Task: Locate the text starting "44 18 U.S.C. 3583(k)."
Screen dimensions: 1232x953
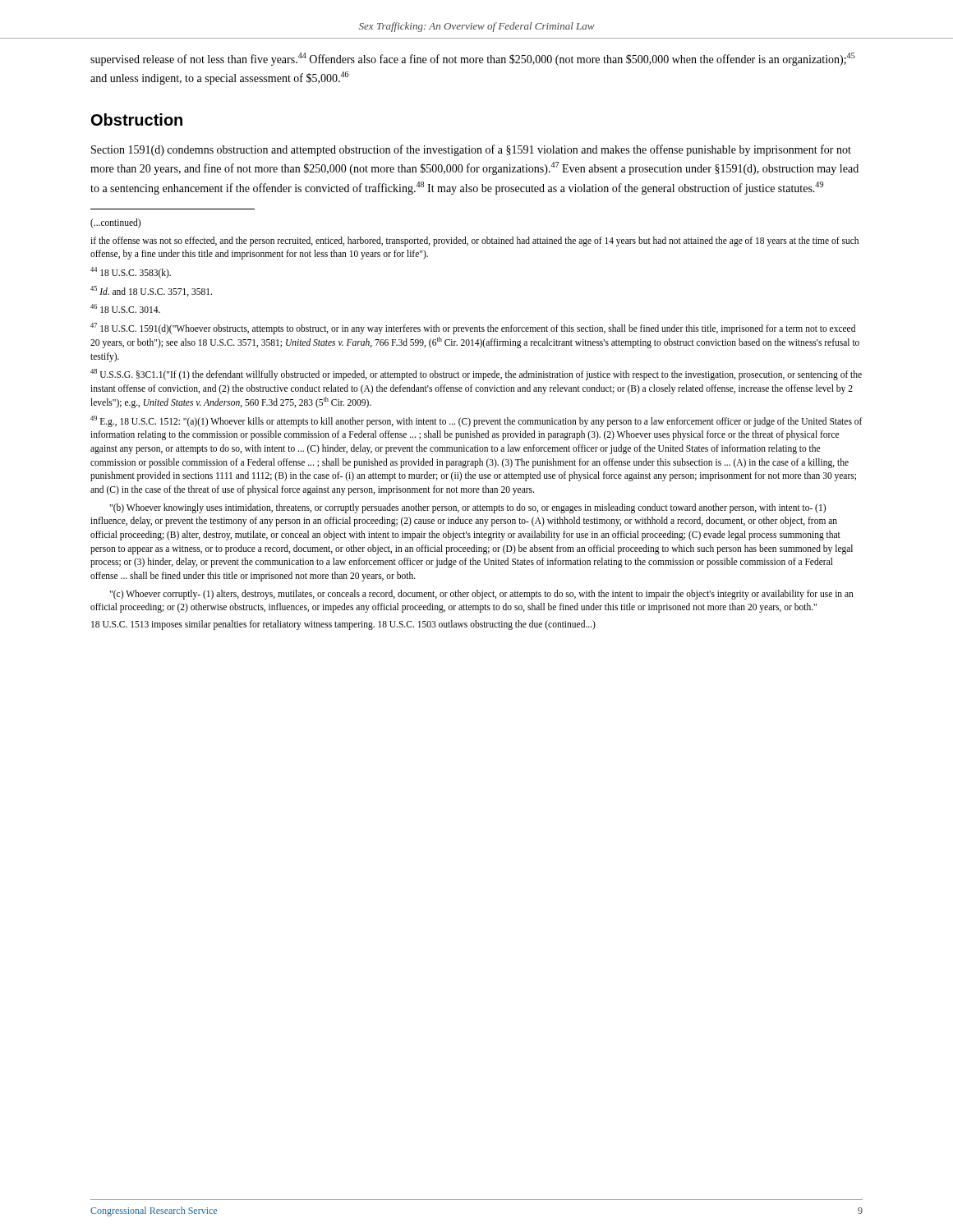Action: 131,273
